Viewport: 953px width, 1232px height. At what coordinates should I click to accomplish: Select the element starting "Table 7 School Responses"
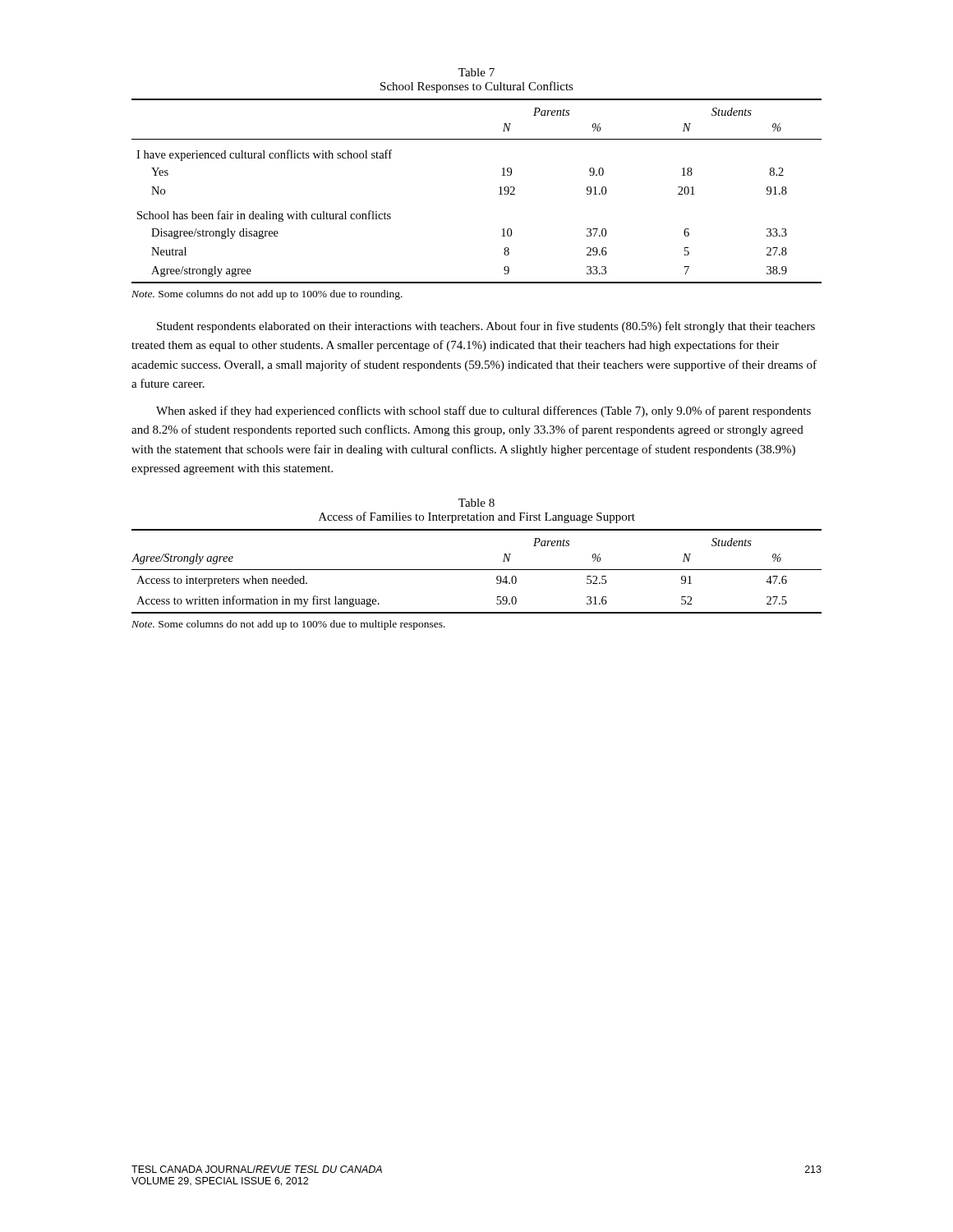coord(476,80)
